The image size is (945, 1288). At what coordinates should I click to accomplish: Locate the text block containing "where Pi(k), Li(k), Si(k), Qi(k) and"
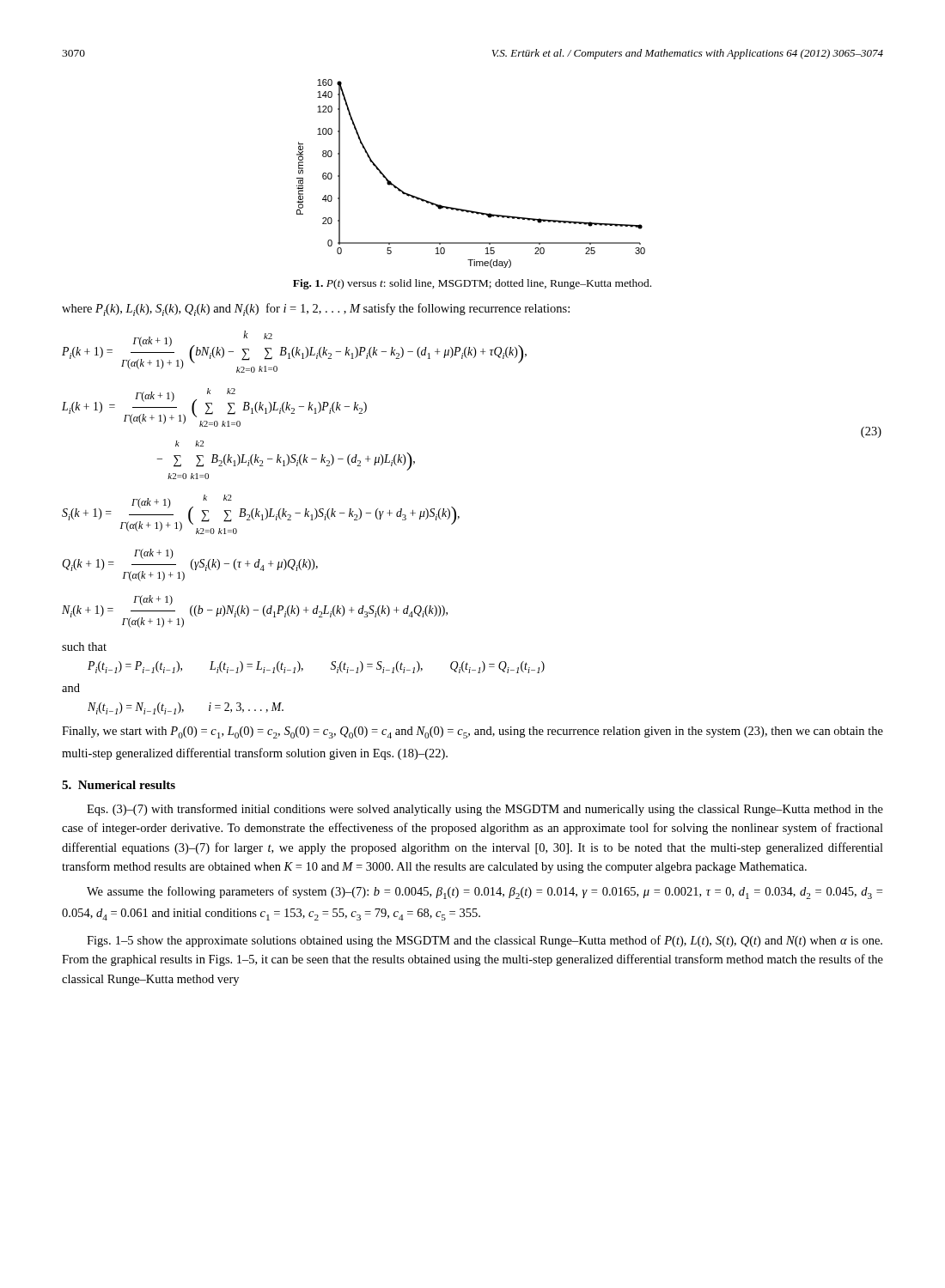pyautogui.click(x=316, y=310)
